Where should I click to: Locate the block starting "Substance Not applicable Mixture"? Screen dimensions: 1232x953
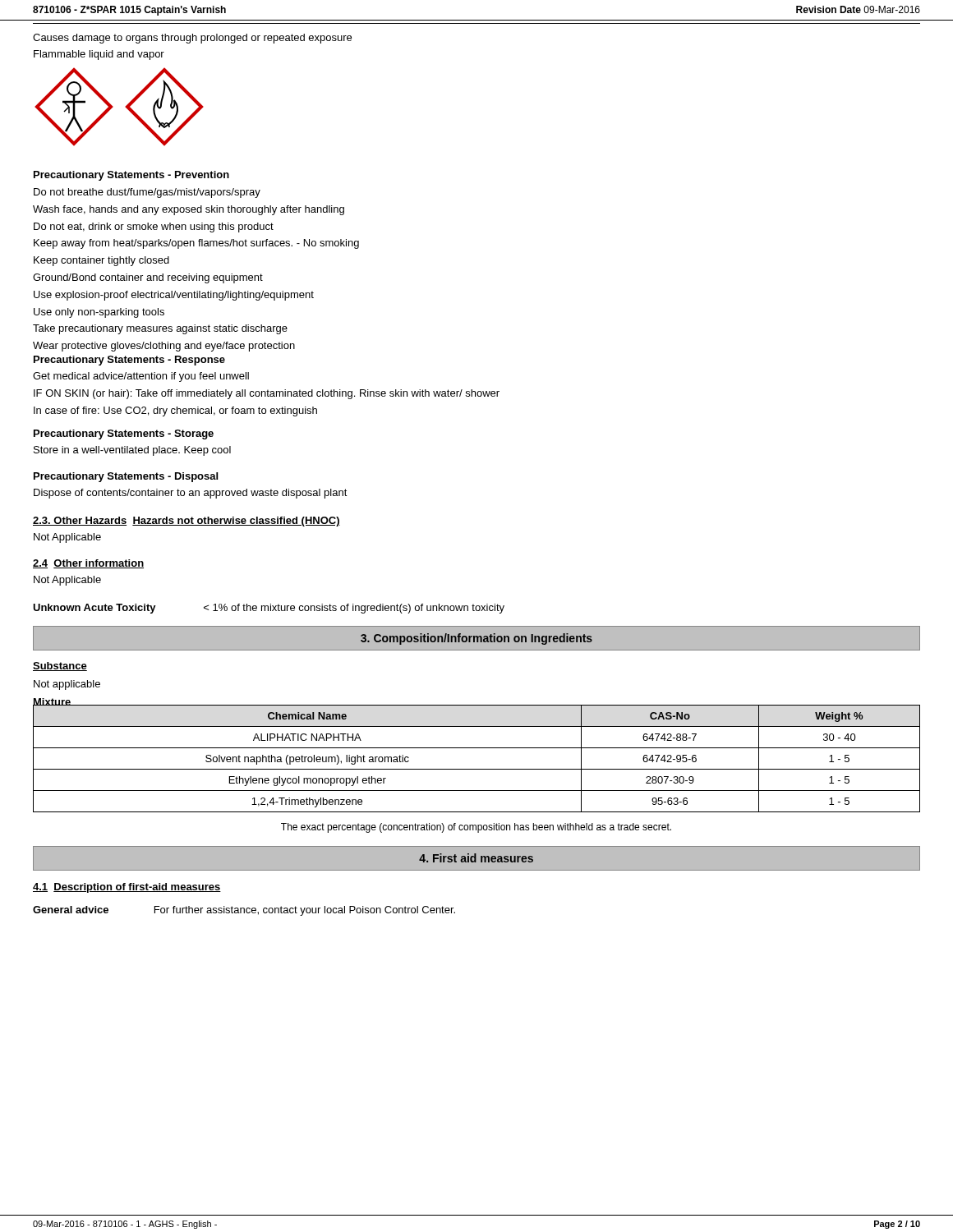click(x=67, y=684)
